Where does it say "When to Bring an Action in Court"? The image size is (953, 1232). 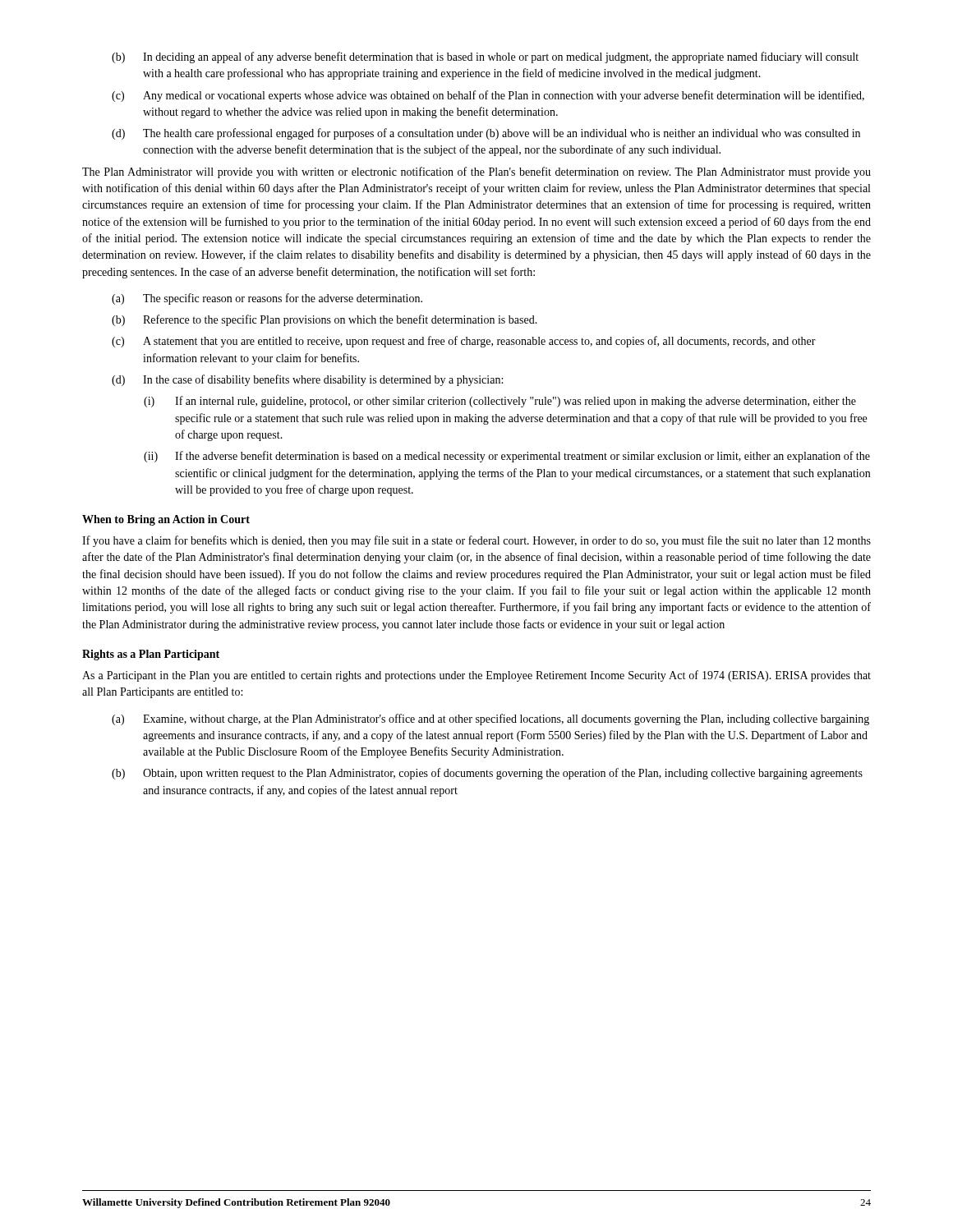coord(166,520)
